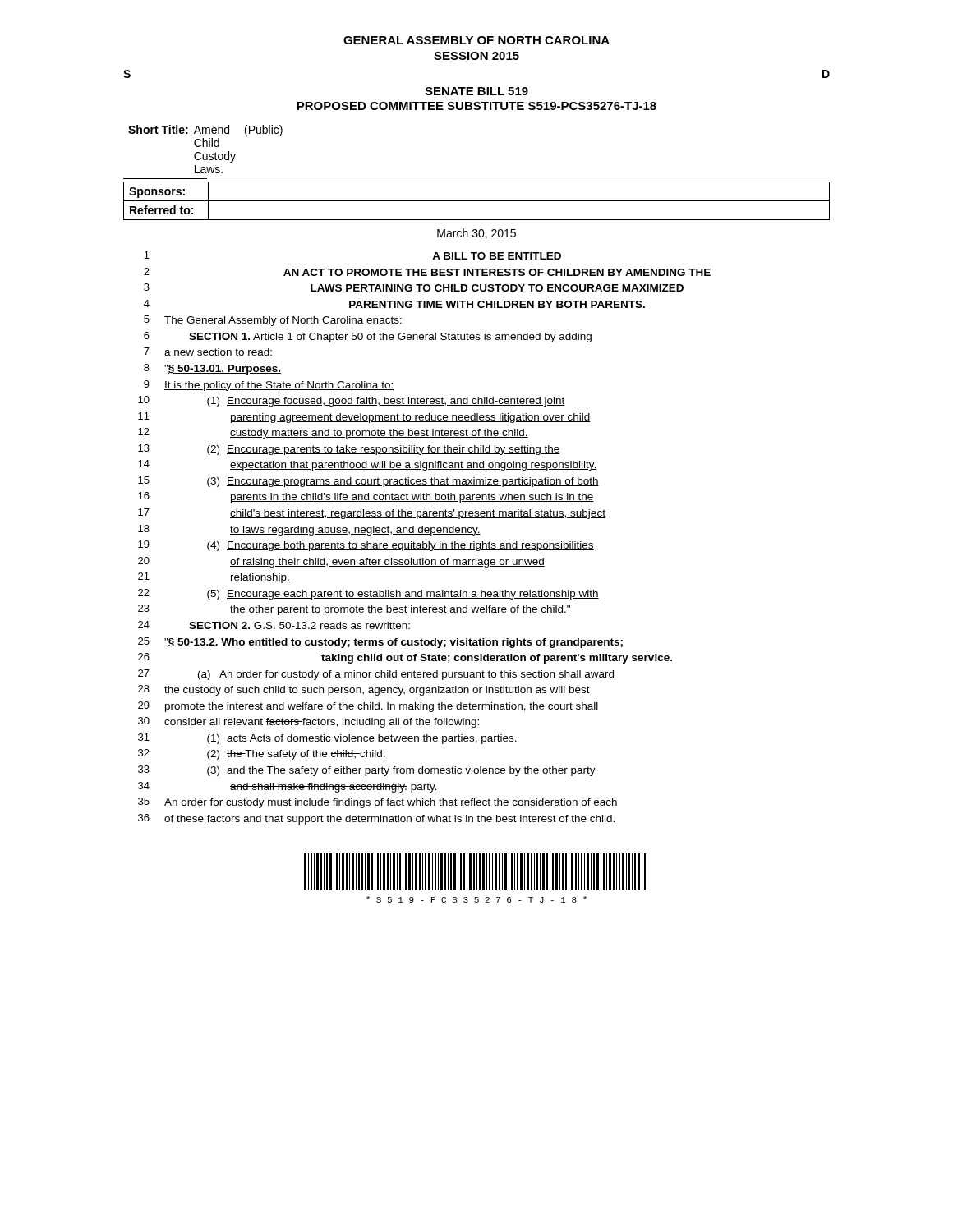
Task: Select the text block with the text "30 consider all relevant factors"
Action: pos(476,722)
